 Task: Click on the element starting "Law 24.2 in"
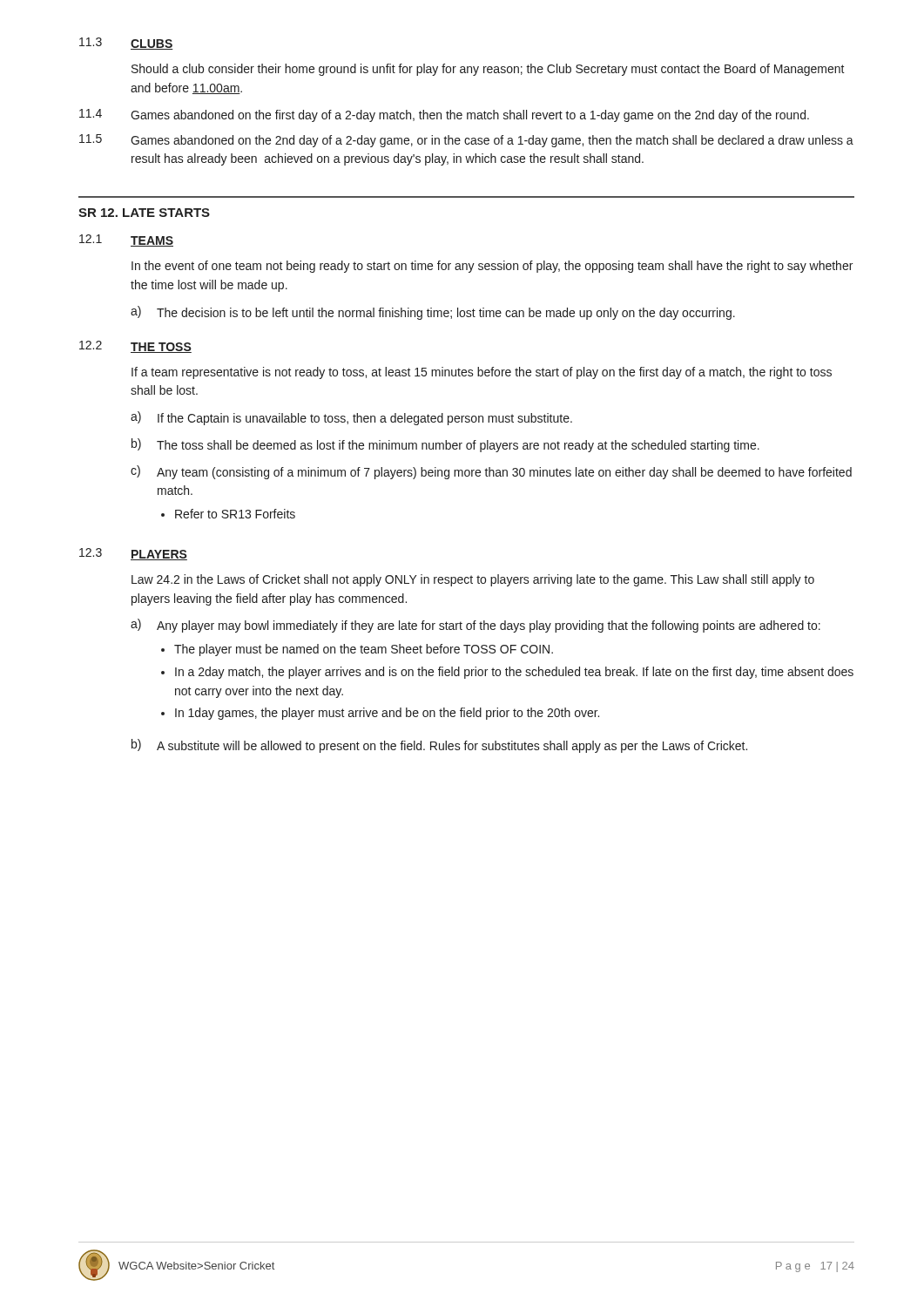tap(492, 589)
